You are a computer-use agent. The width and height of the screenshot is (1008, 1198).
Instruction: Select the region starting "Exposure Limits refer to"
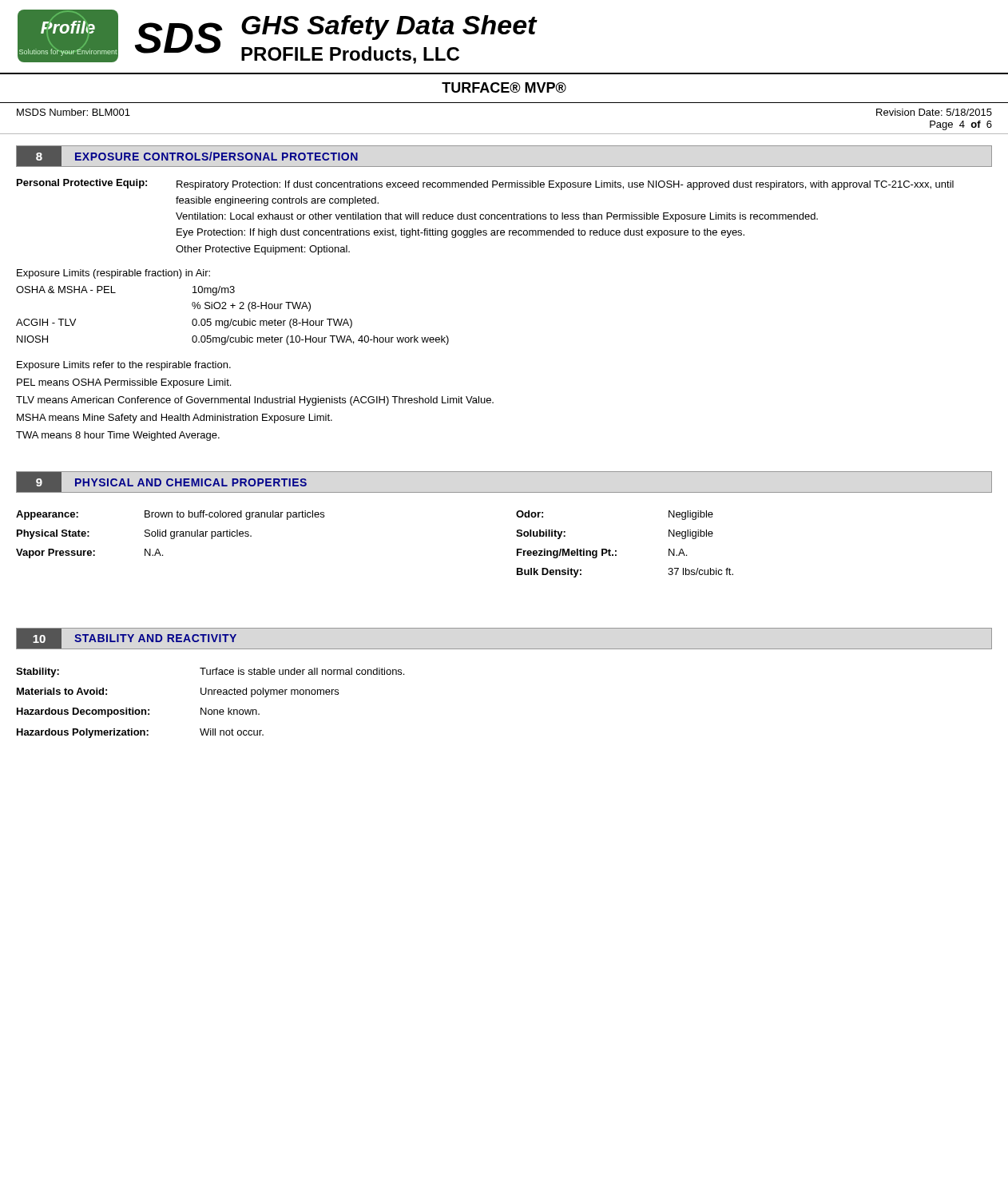tap(255, 400)
